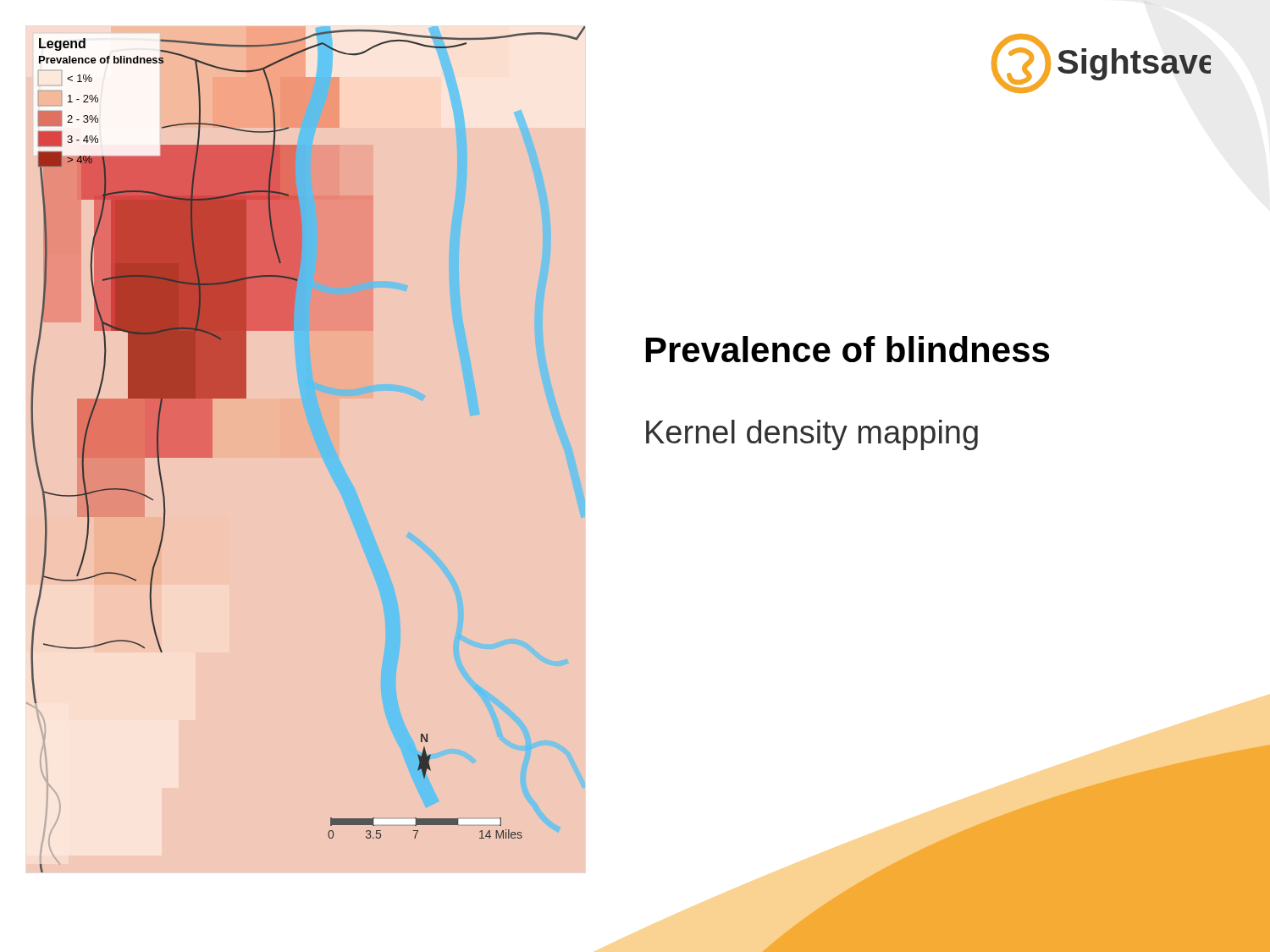This screenshot has width=1270, height=952.
Task: Point to the passage starting "Kernel density mapping"
Action: coord(914,433)
